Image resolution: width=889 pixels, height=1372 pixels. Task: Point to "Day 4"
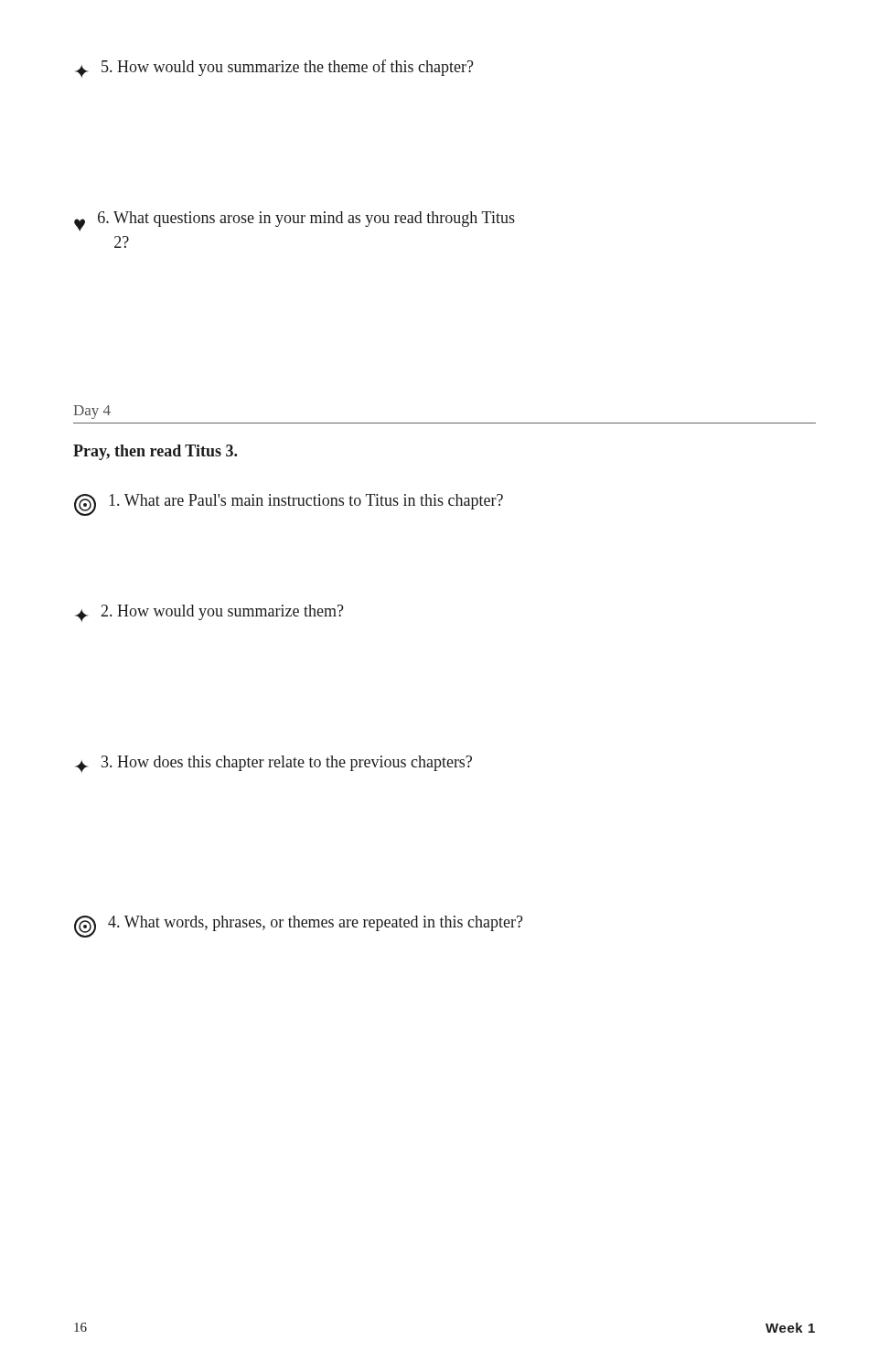click(92, 410)
